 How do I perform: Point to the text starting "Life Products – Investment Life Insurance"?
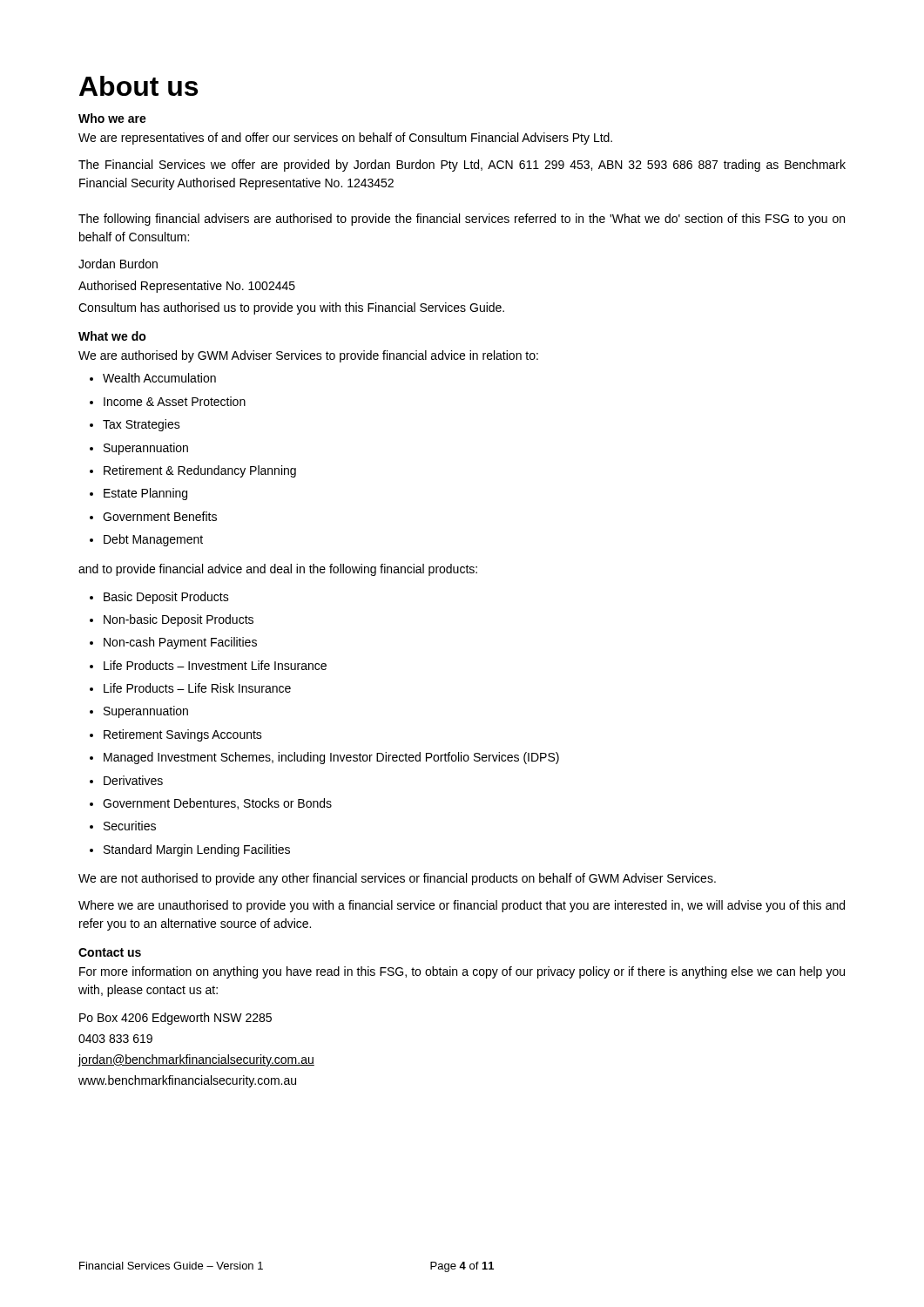tap(208, 665)
